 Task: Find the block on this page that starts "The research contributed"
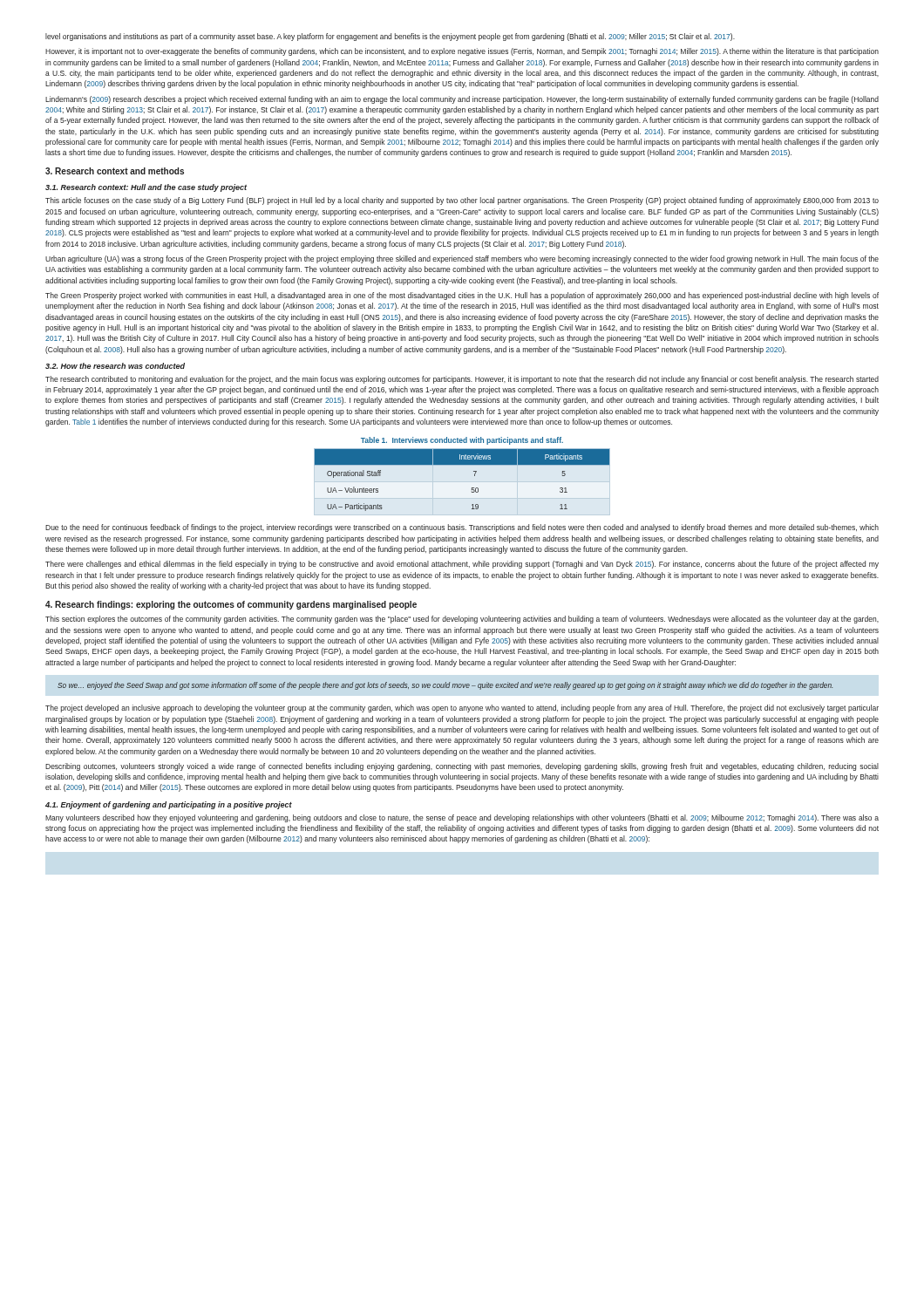point(462,401)
